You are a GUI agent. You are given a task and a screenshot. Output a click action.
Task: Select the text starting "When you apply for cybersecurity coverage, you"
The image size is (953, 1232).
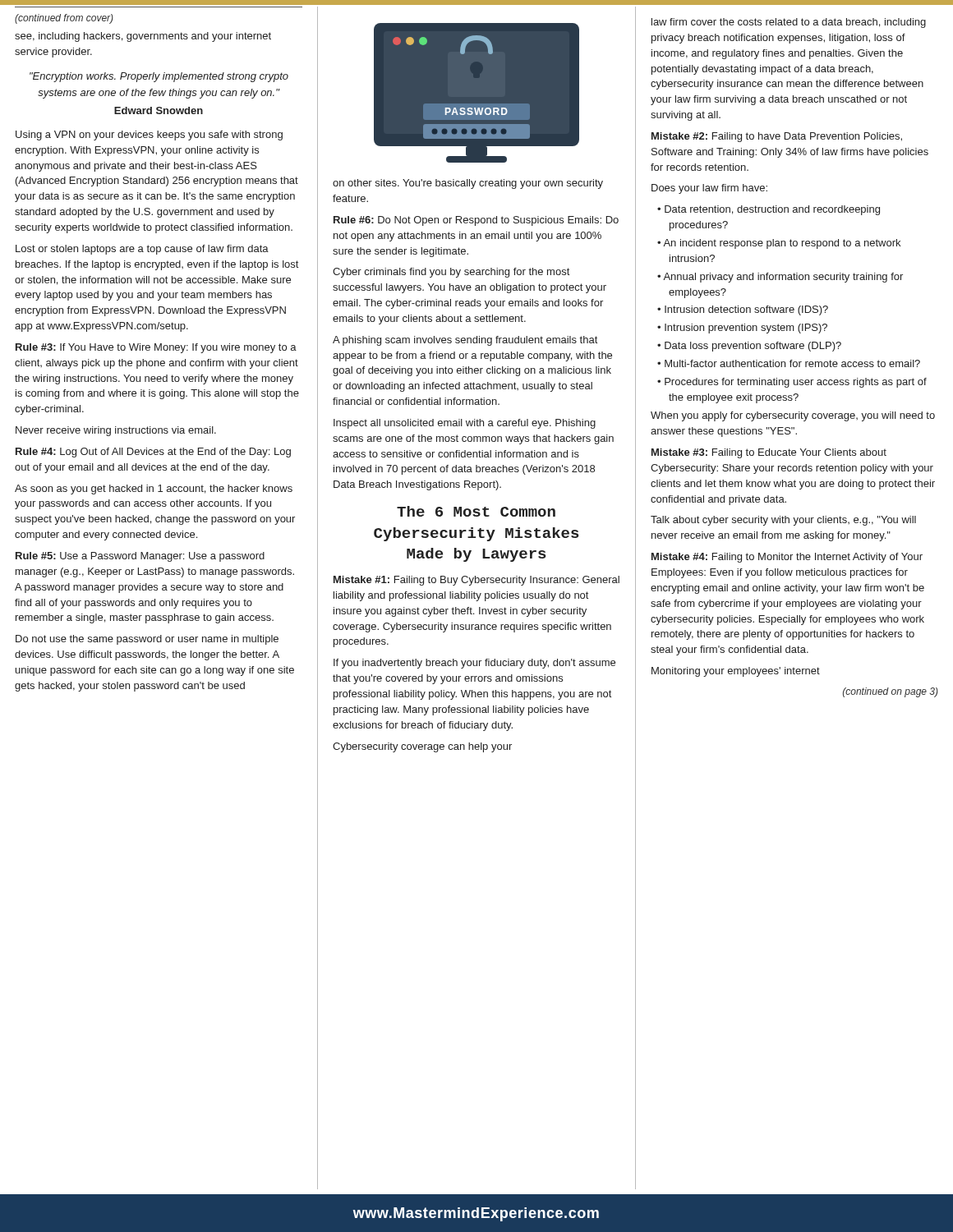coord(794,424)
